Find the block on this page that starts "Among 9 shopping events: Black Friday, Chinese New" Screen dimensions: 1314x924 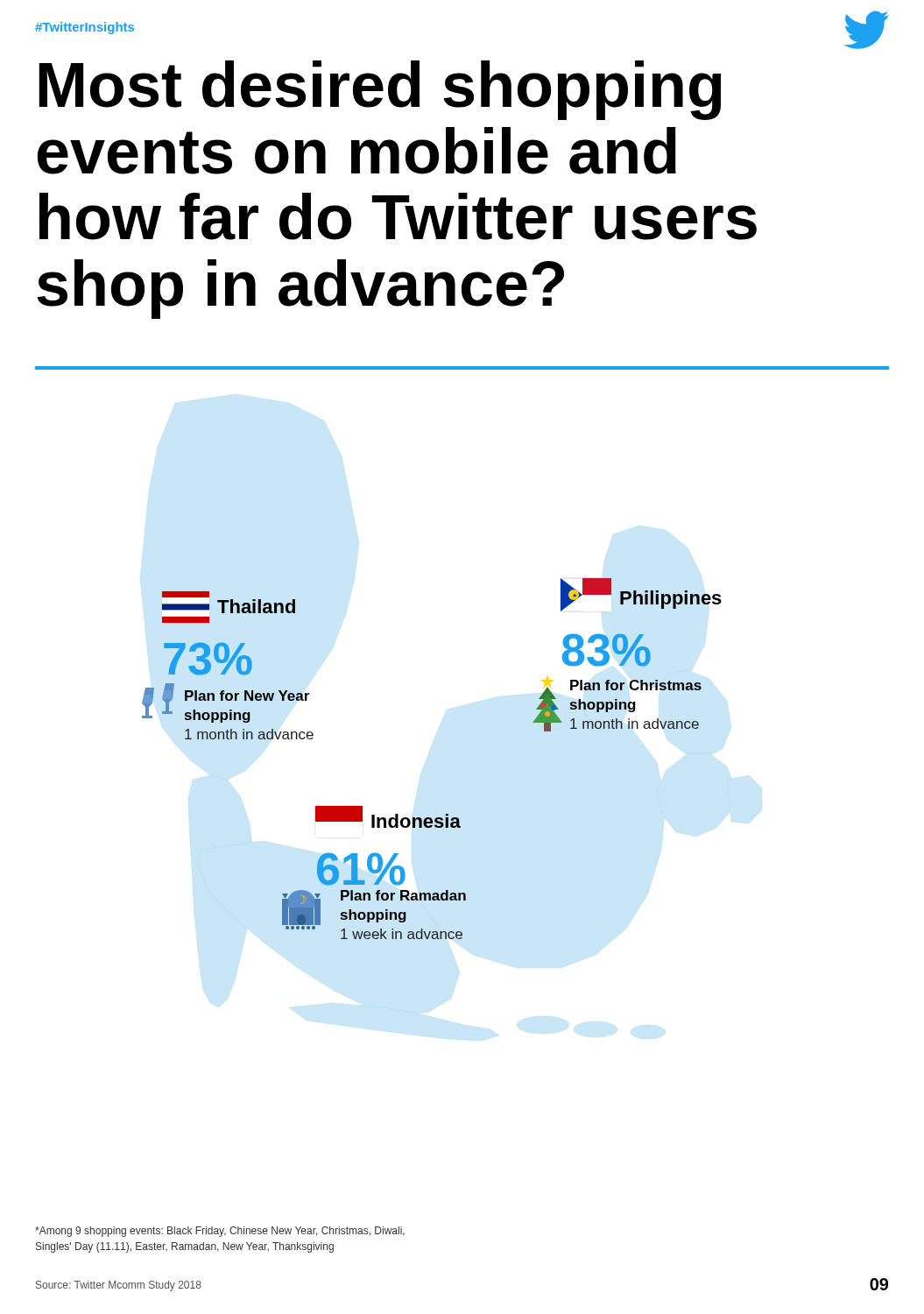[220, 1239]
